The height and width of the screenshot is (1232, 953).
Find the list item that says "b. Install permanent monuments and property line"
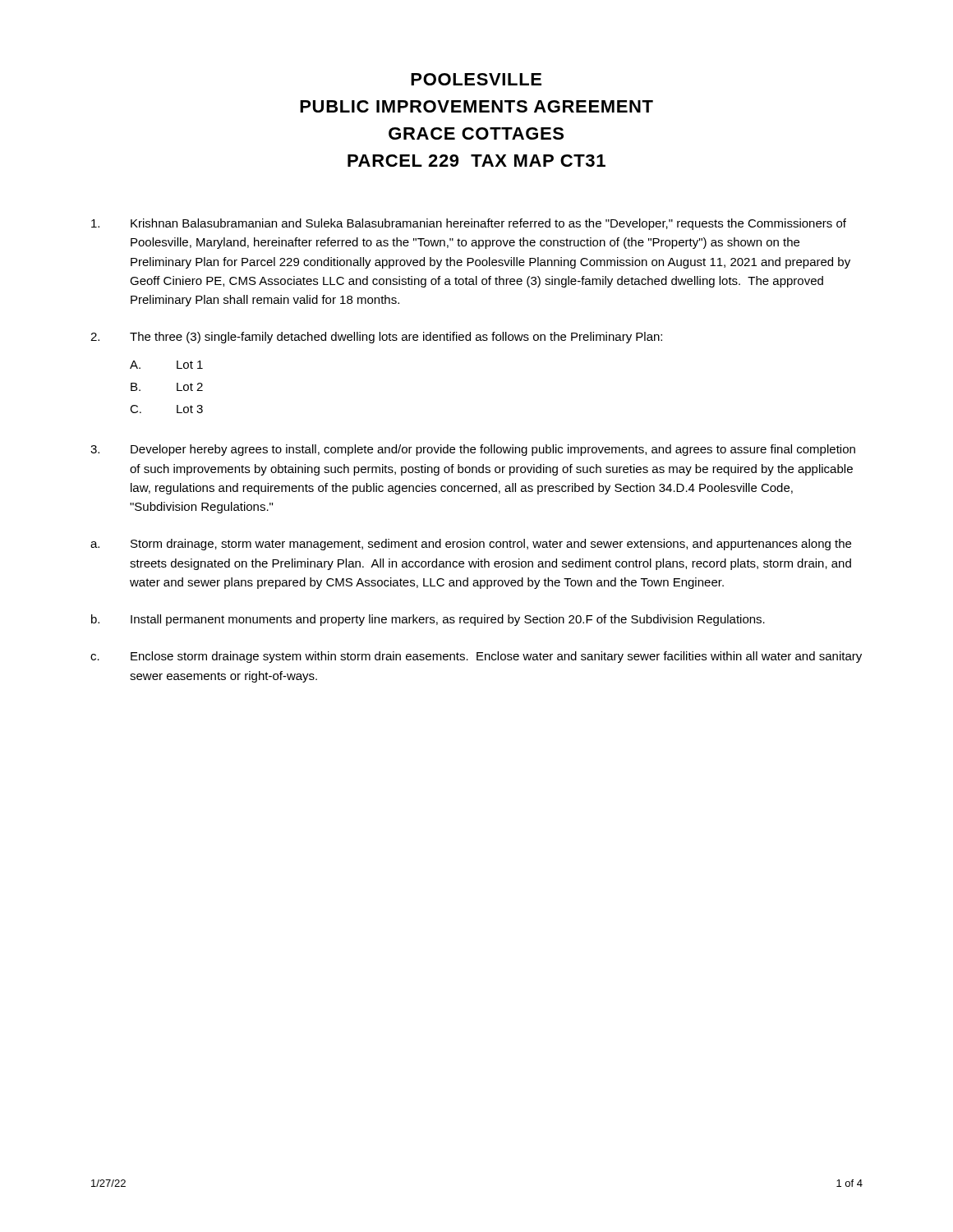(x=476, y=619)
